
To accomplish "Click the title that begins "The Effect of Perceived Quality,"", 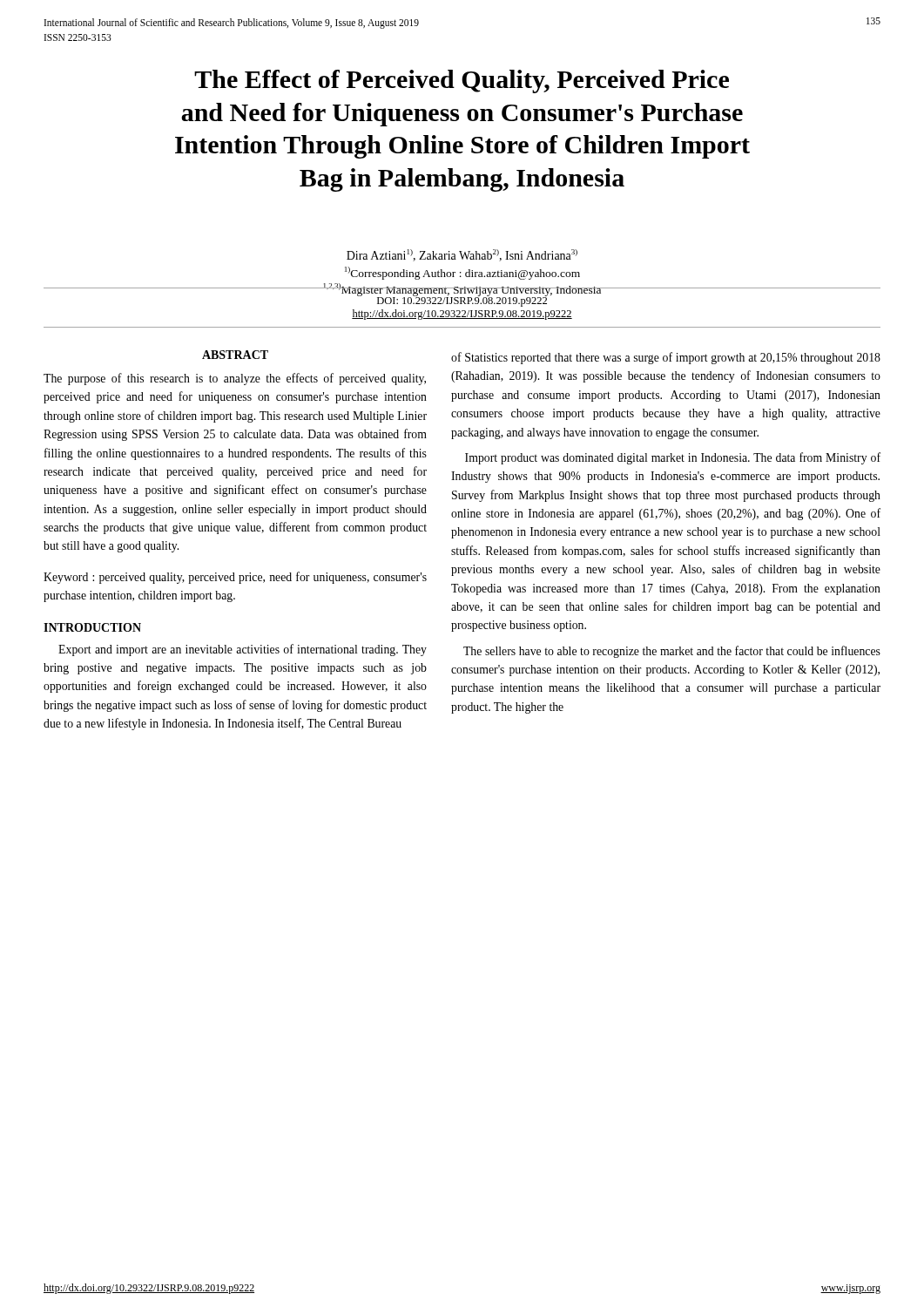I will tap(462, 128).
